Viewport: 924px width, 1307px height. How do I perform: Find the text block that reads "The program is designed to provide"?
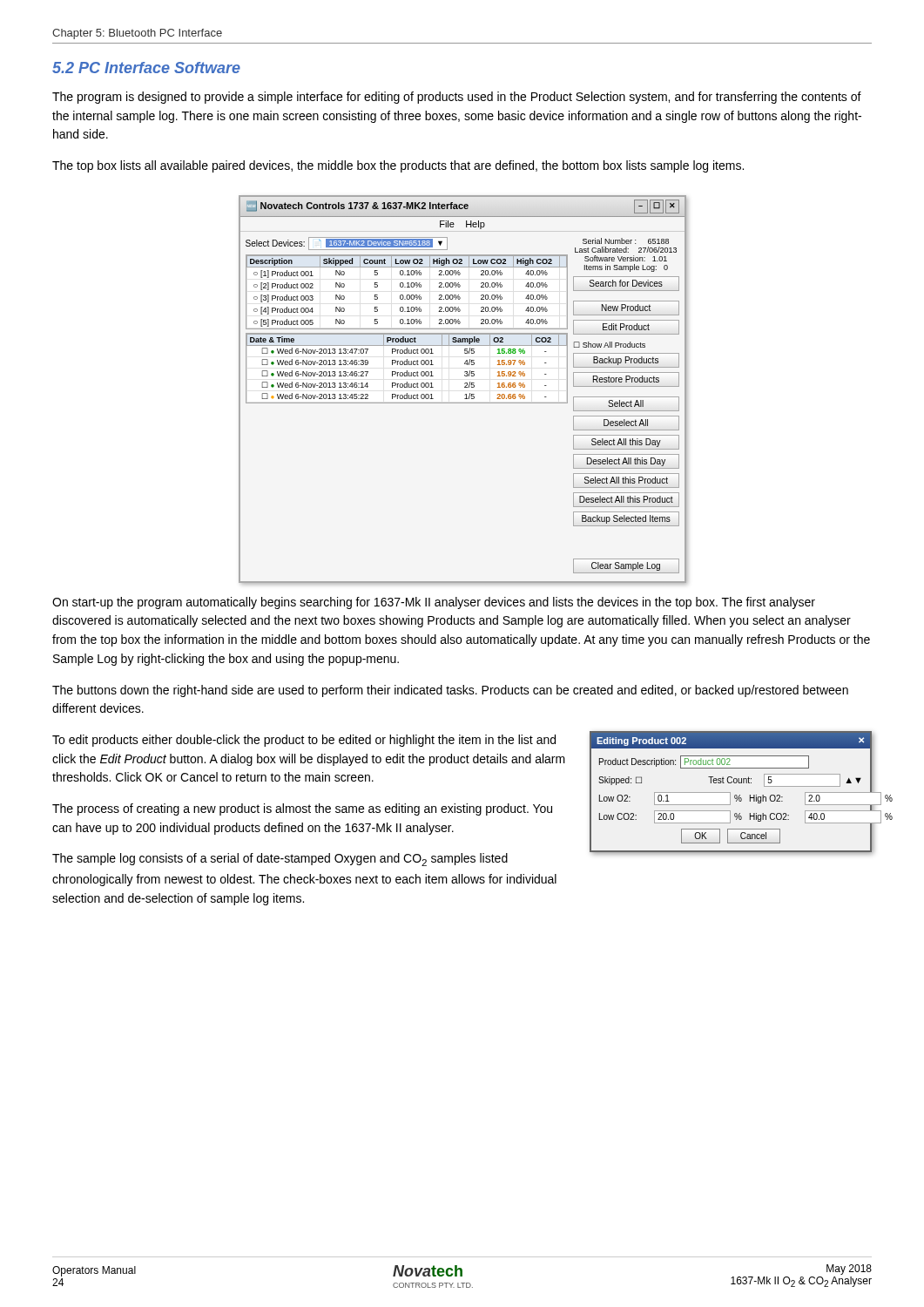pyautogui.click(x=457, y=116)
